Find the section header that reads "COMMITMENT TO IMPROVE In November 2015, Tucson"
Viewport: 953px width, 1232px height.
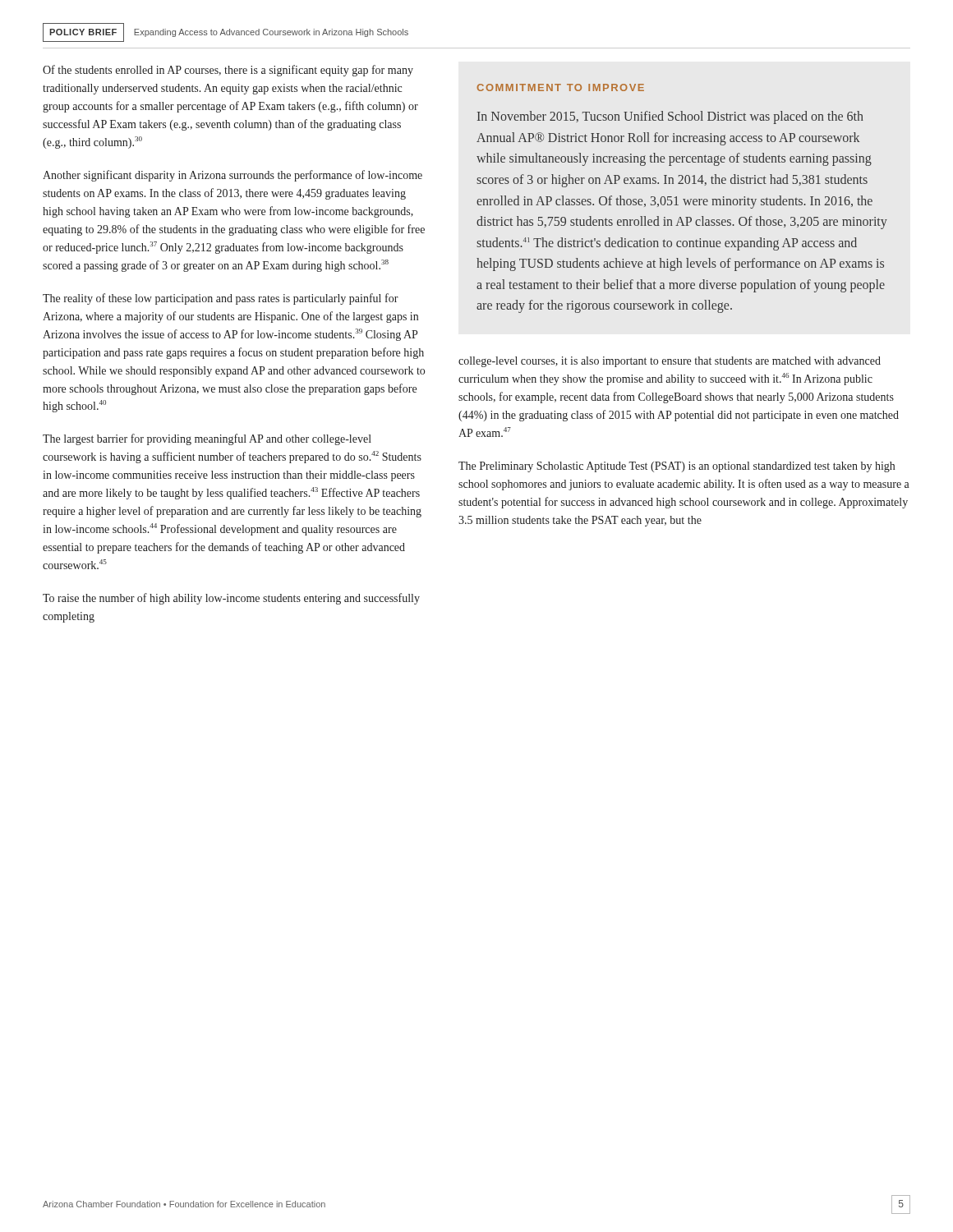(x=684, y=198)
